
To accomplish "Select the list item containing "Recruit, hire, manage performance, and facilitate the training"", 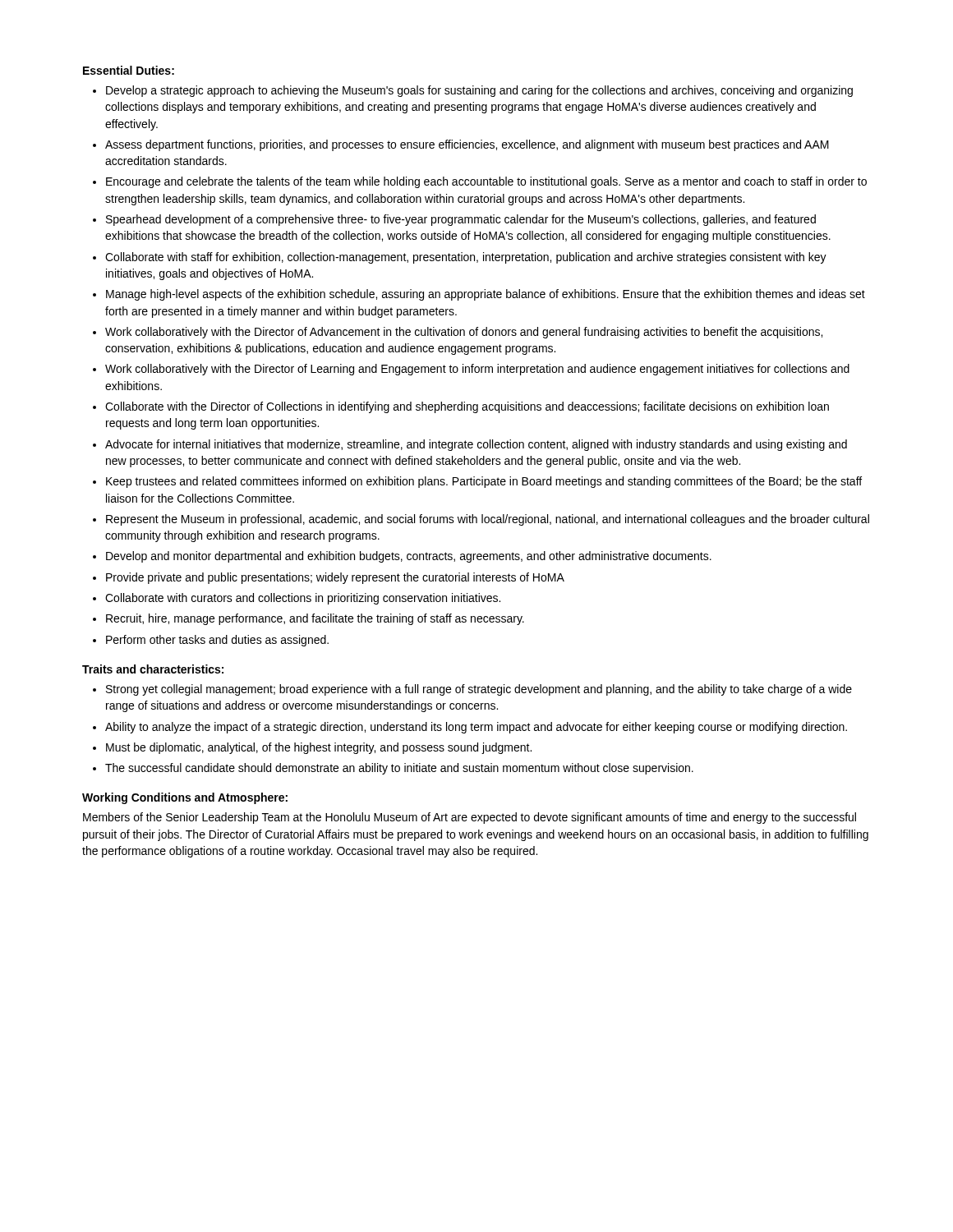I will [315, 619].
